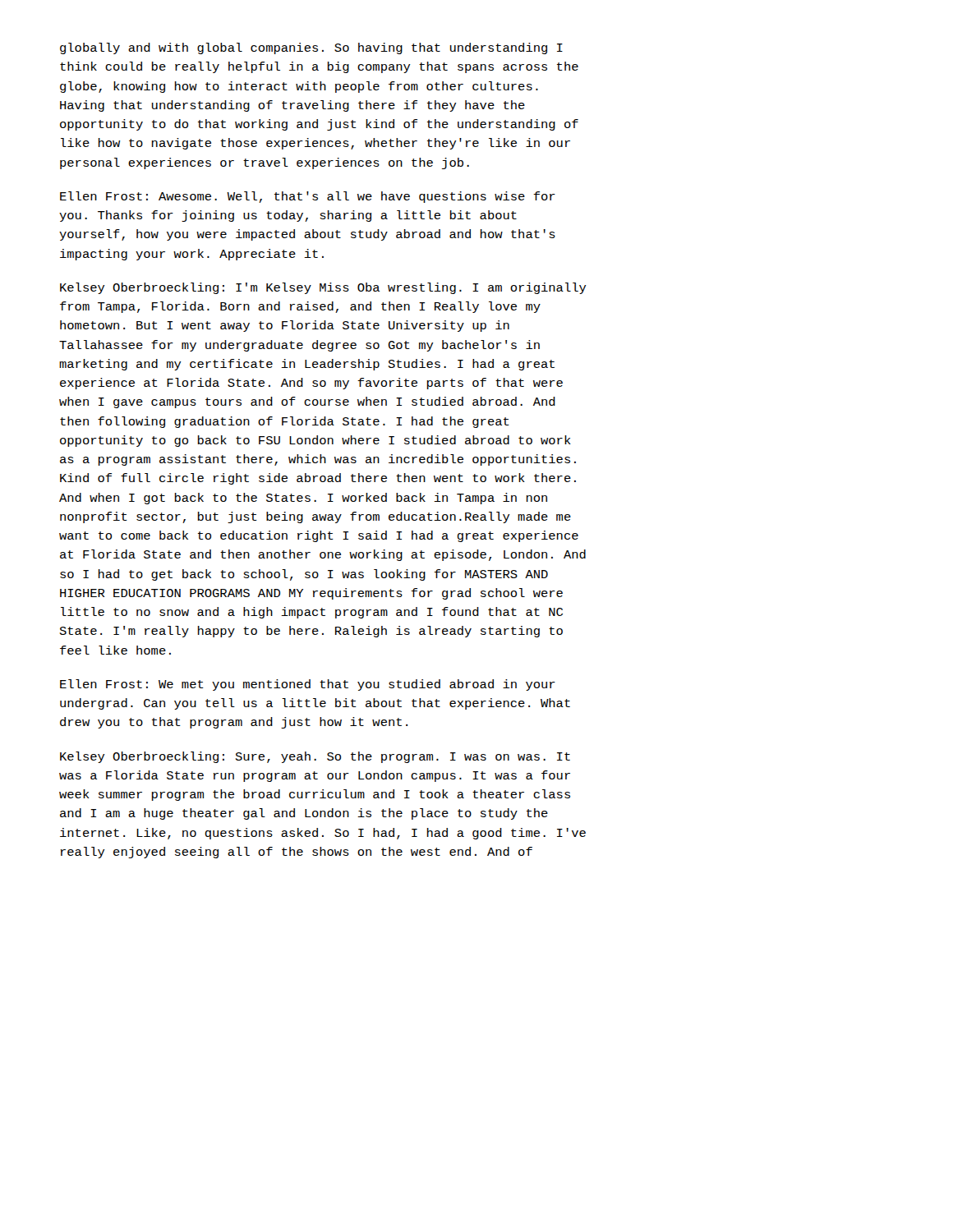Point to the element starting "globally and with global companies. So having"
The image size is (953, 1232).
pyautogui.click(x=319, y=106)
